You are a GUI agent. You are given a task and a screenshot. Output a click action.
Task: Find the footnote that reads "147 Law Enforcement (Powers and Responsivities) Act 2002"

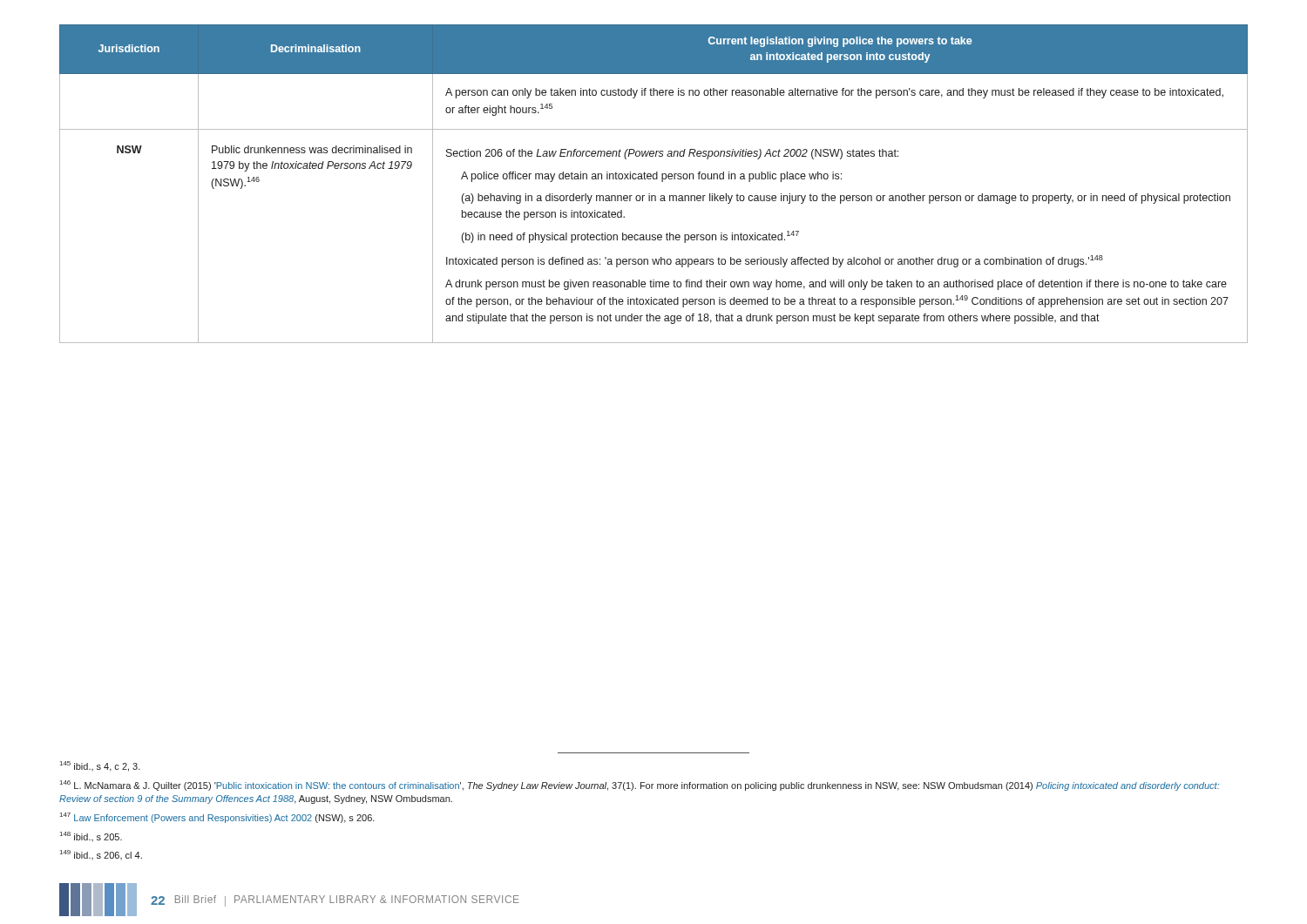click(x=217, y=817)
